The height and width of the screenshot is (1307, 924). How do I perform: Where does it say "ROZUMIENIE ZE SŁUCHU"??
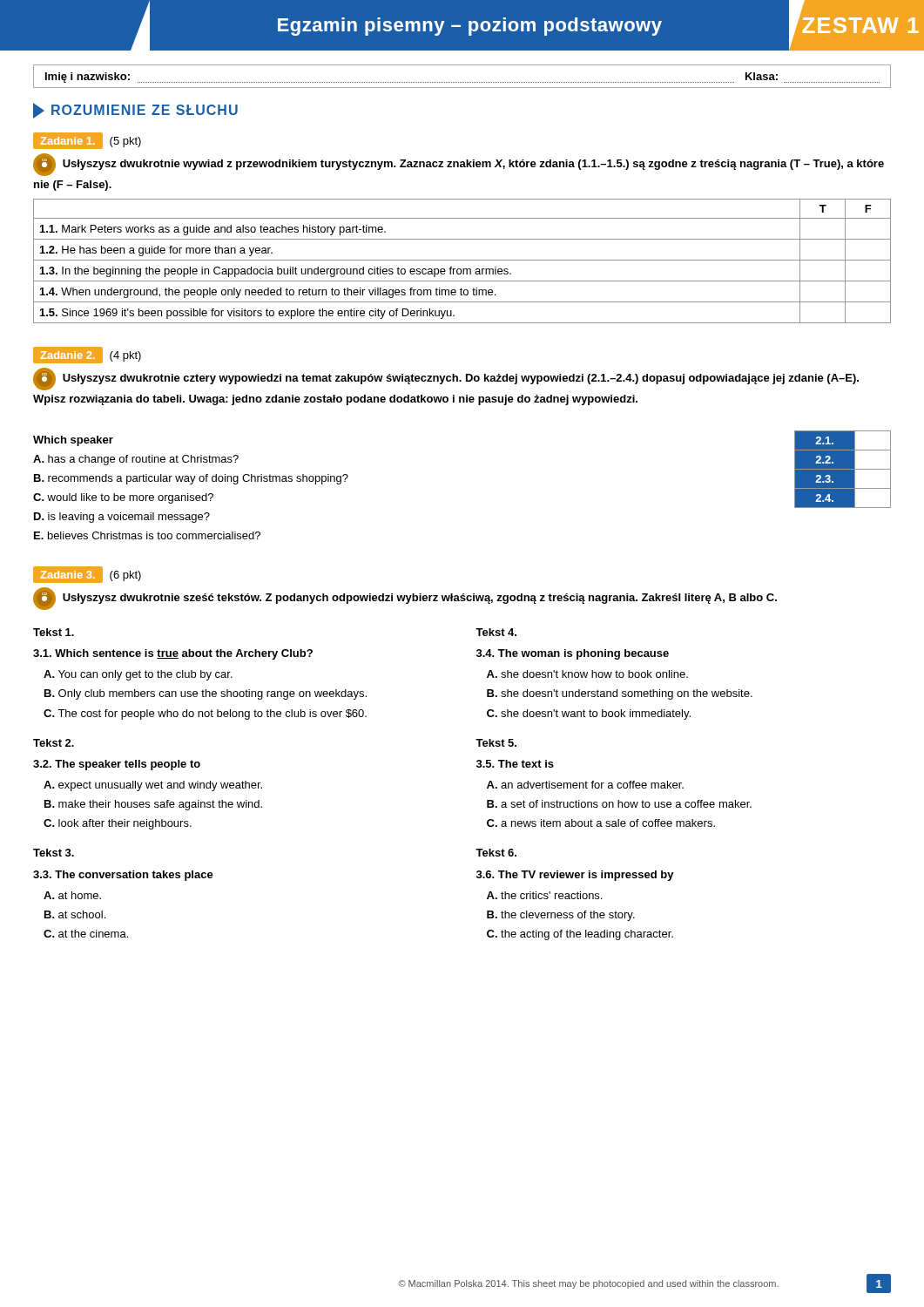pos(136,111)
